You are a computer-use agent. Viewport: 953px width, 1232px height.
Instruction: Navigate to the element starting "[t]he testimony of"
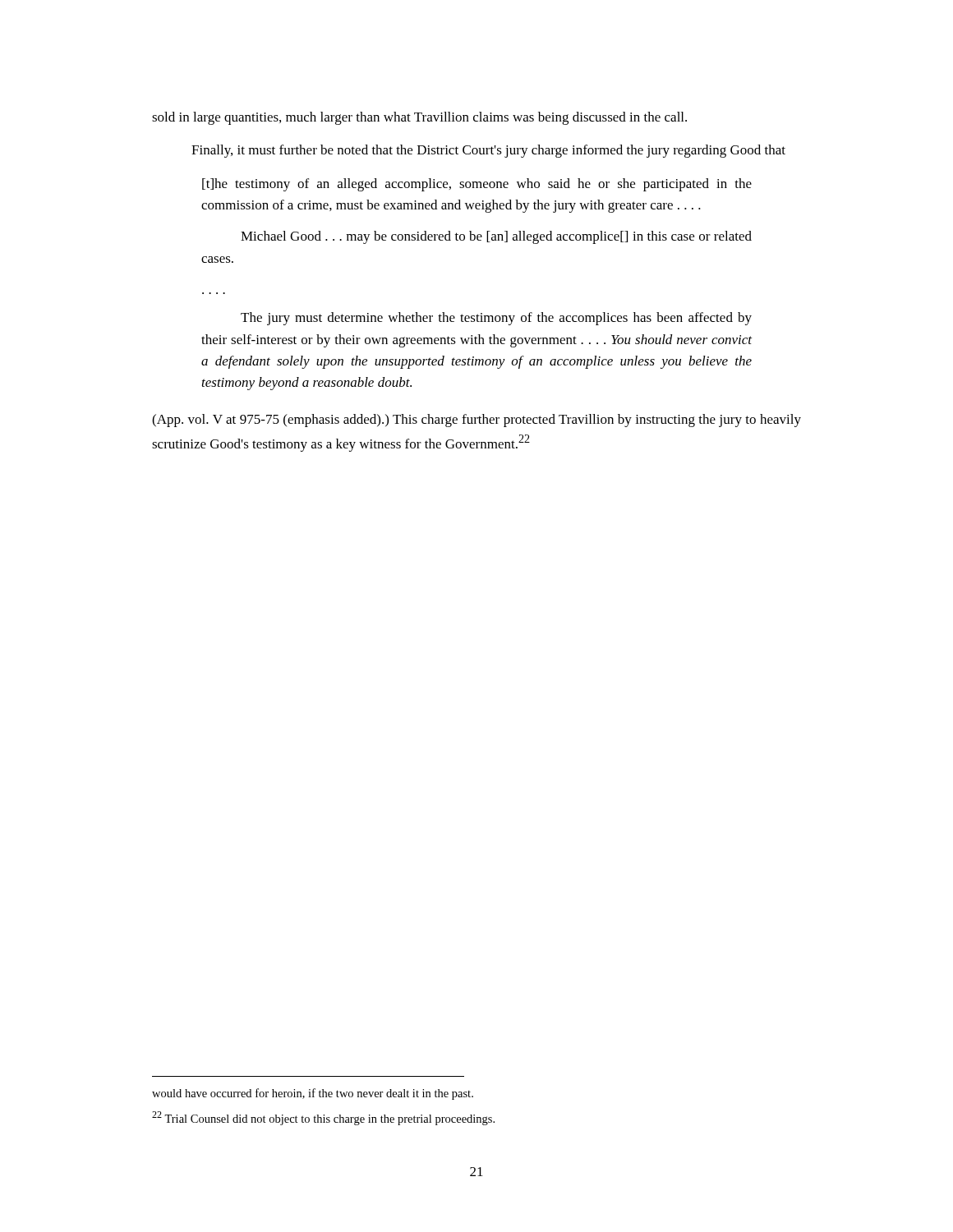tap(476, 194)
